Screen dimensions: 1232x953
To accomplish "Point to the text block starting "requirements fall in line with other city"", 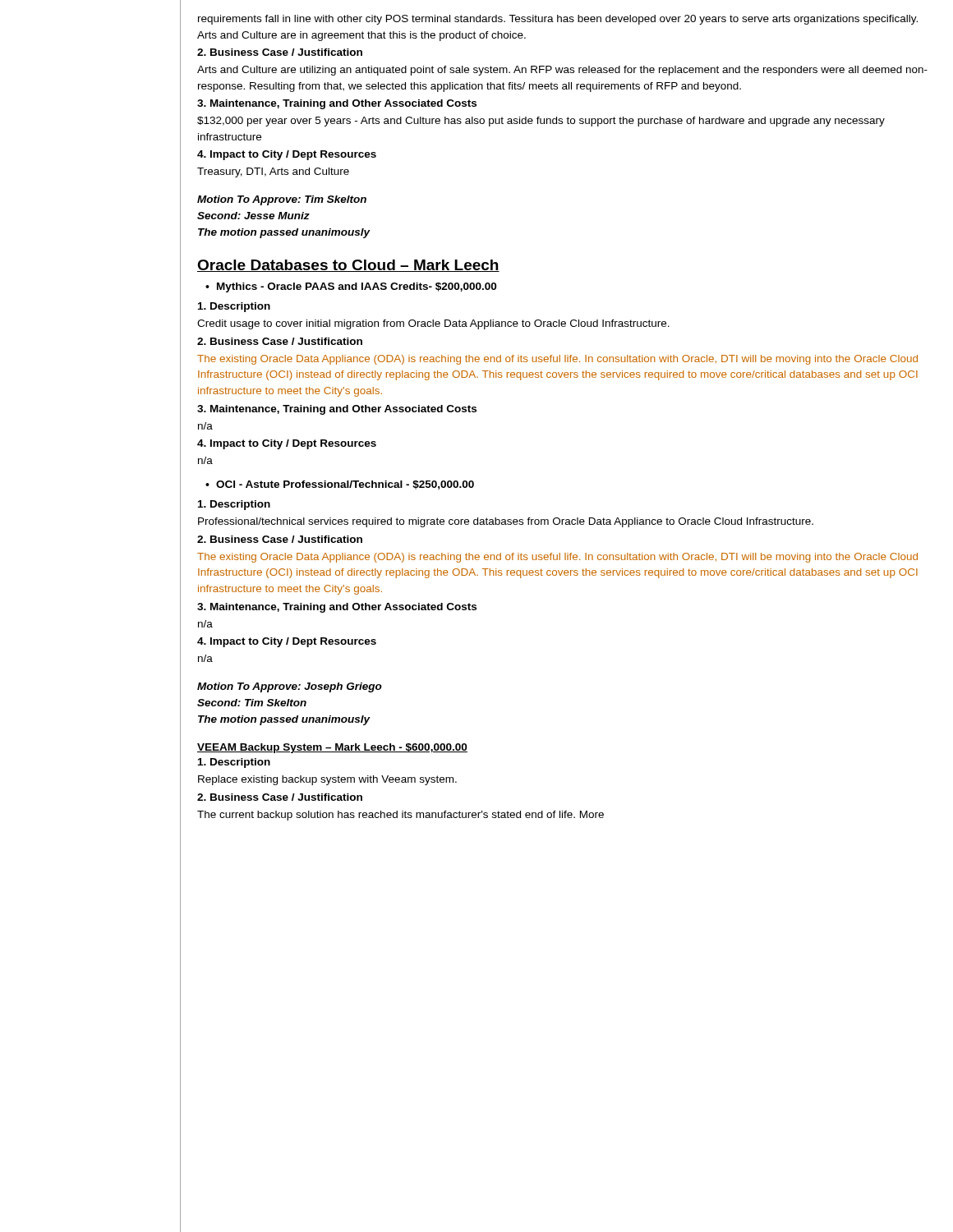I will pyautogui.click(x=564, y=27).
